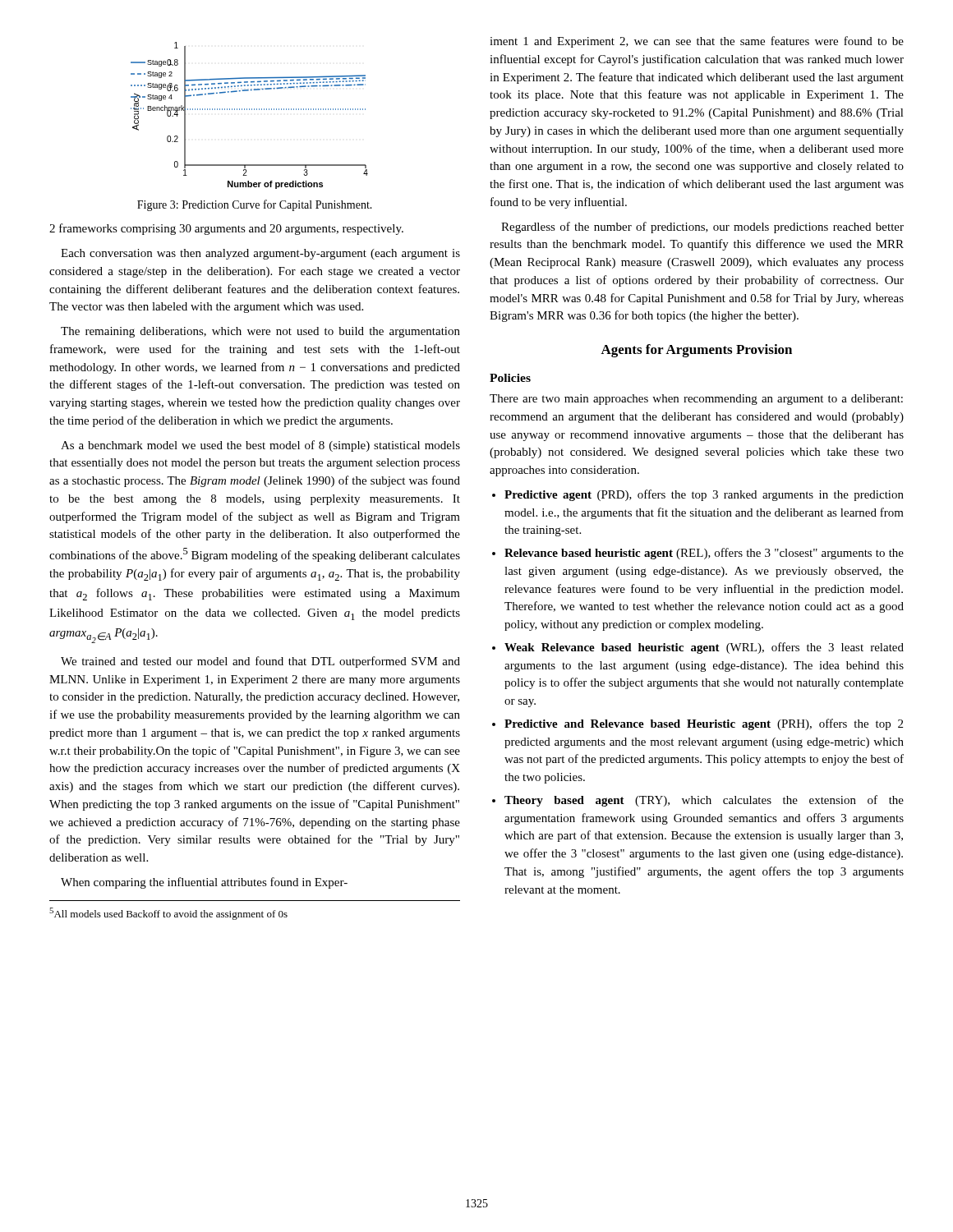Locate the block of text that opens with "iment 1 and Experiment 2,"
Screen dimensions: 1232x953
pyautogui.click(x=697, y=122)
